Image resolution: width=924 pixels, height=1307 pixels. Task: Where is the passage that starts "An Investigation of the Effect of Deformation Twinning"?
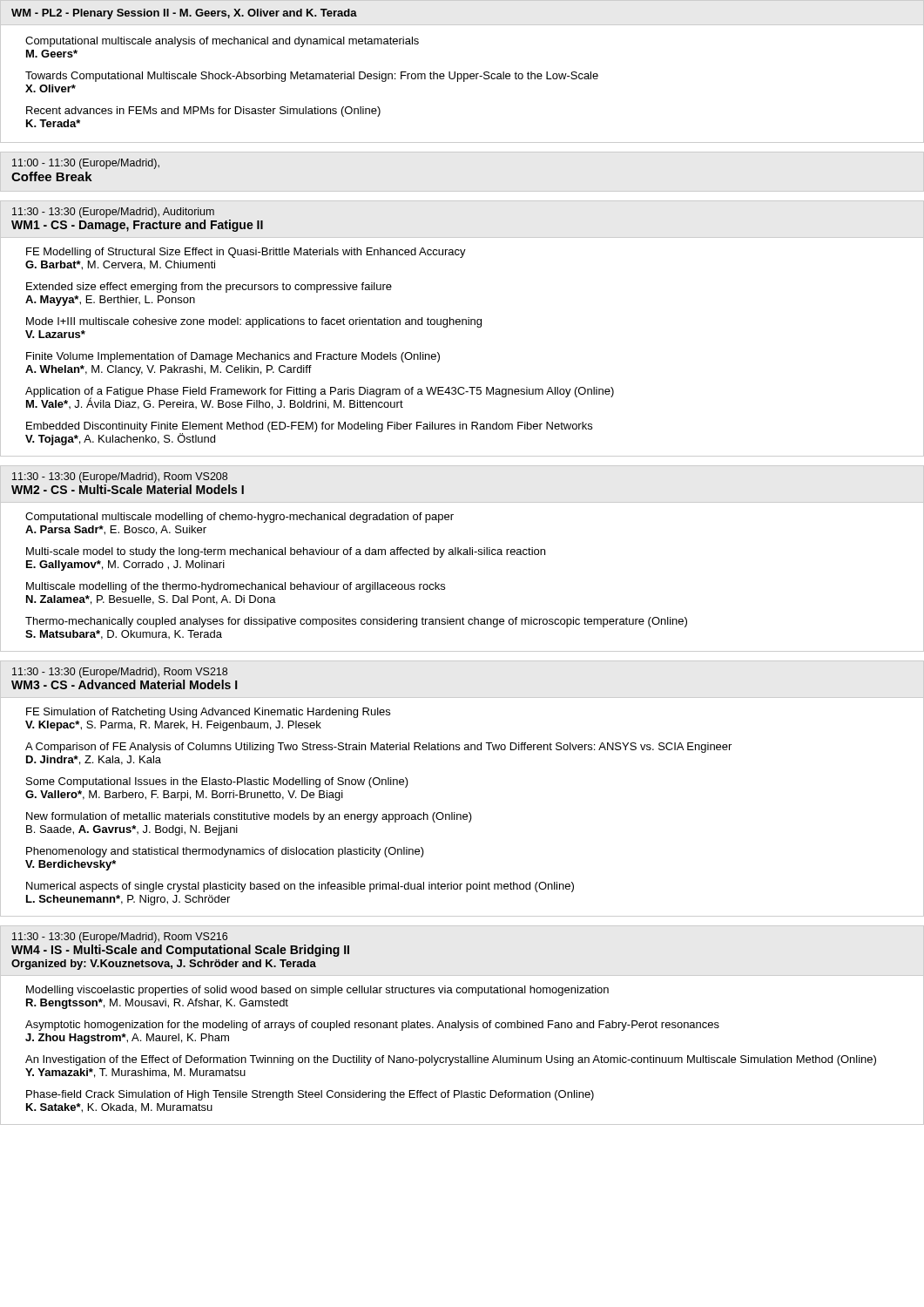(462, 1066)
